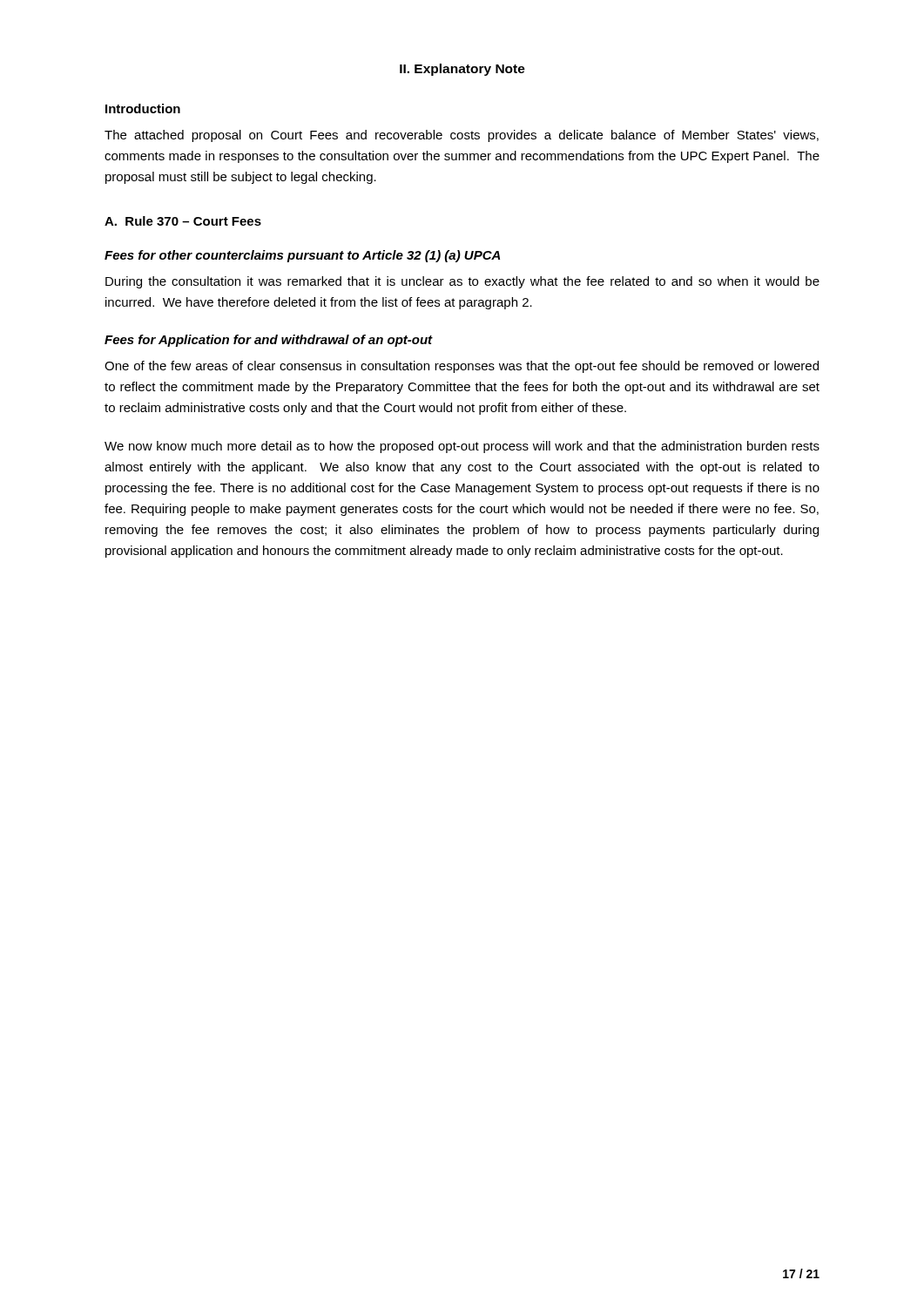924x1307 pixels.
Task: Point to the block starting "II. Explanatory Note"
Action: (462, 68)
